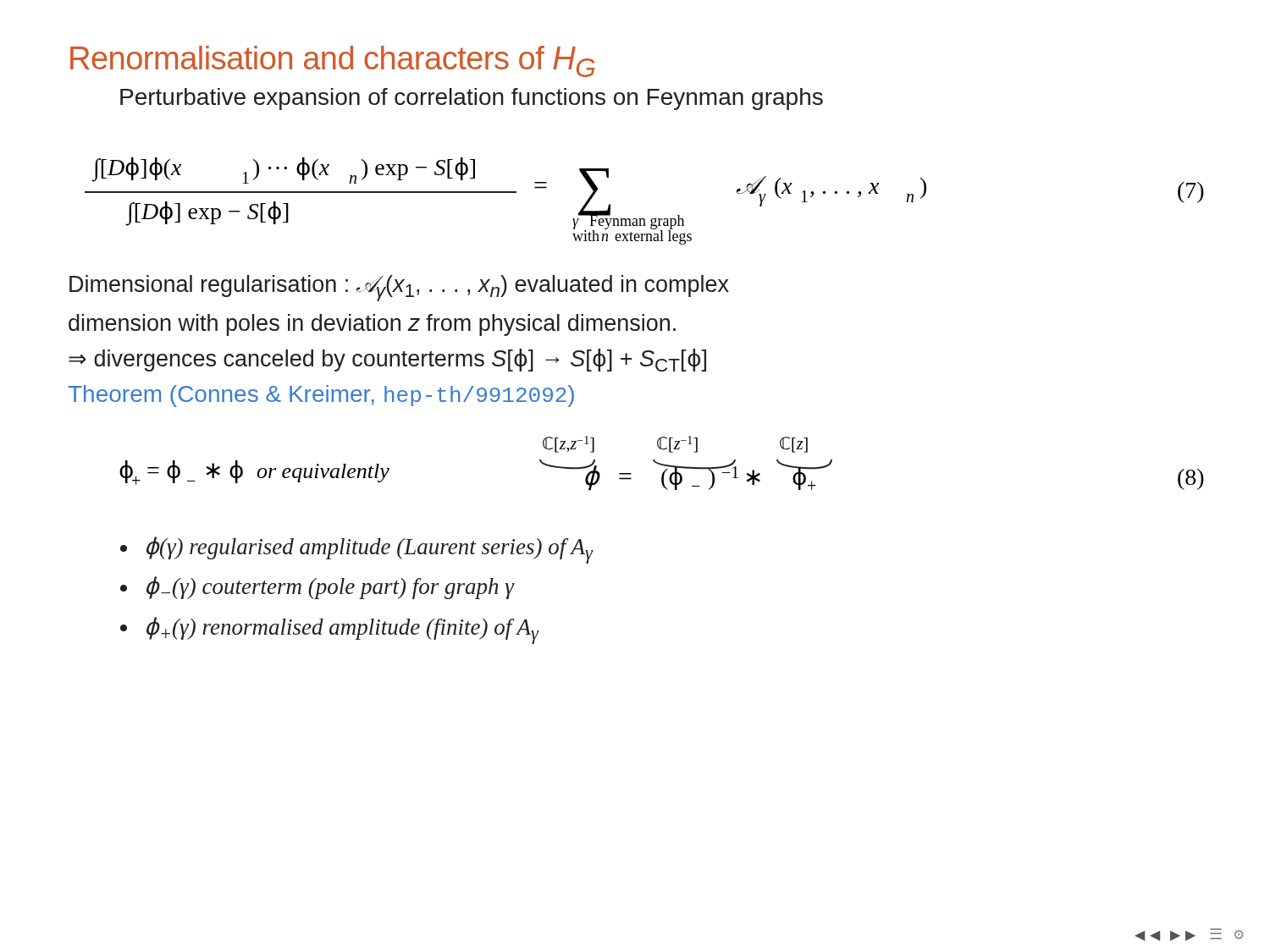Locate the passage starting "• ϕ−(γ) couterterm (pole part)"
Image resolution: width=1270 pixels, height=952 pixels.
click(316, 589)
